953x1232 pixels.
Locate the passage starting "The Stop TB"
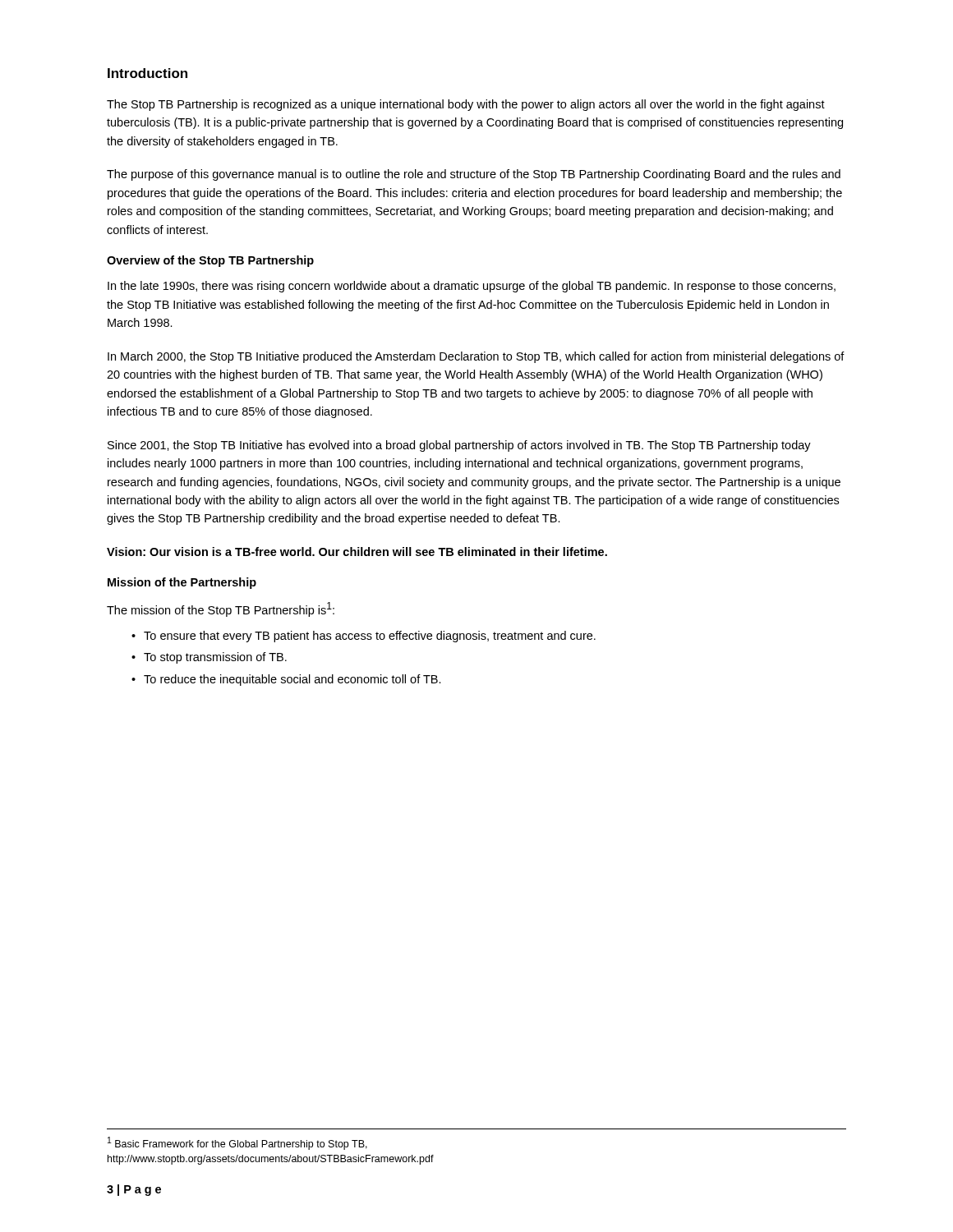coord(475,123)
